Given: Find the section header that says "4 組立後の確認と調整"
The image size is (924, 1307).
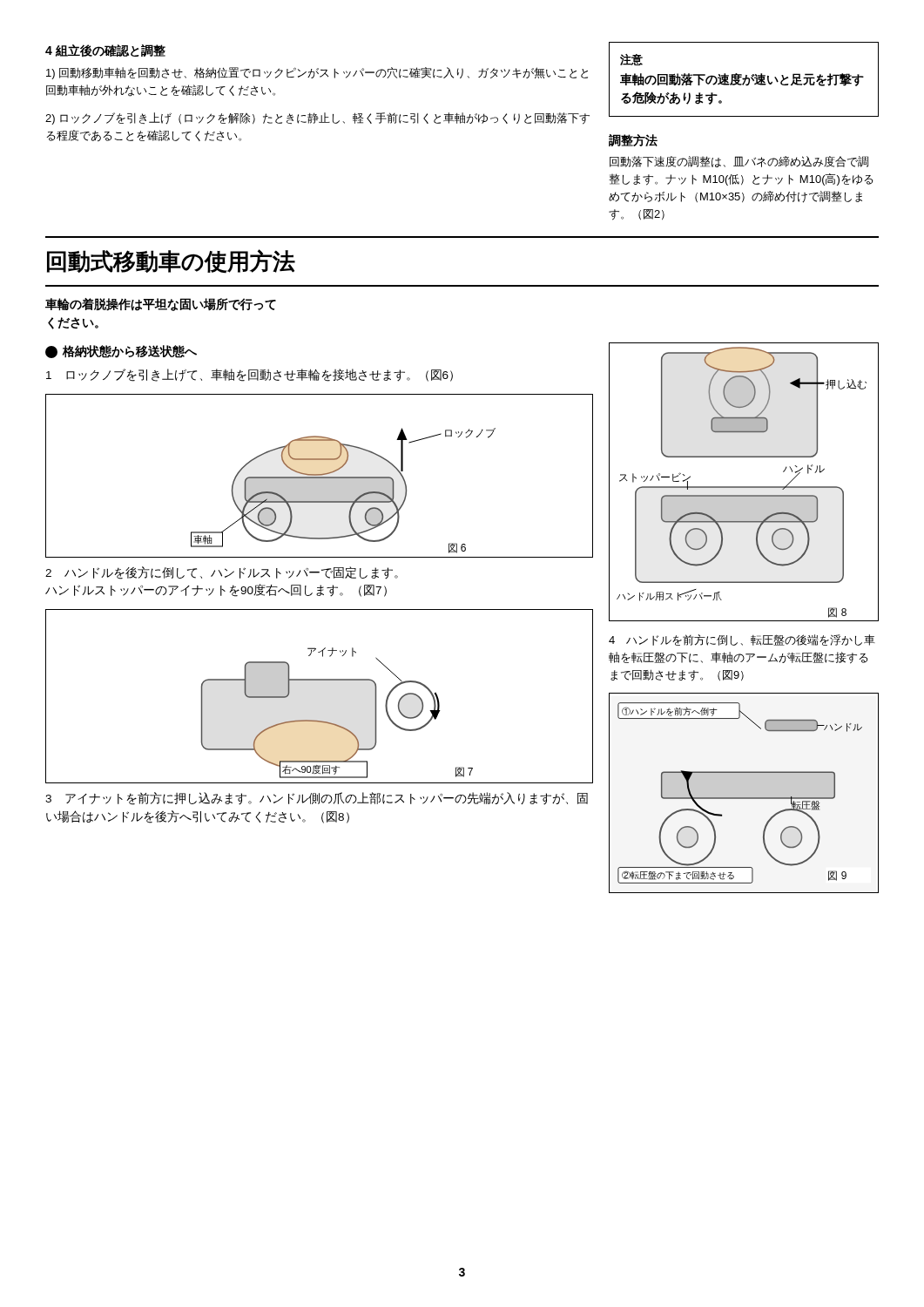Looking at the screenshot, I should (x=105, y=51).
